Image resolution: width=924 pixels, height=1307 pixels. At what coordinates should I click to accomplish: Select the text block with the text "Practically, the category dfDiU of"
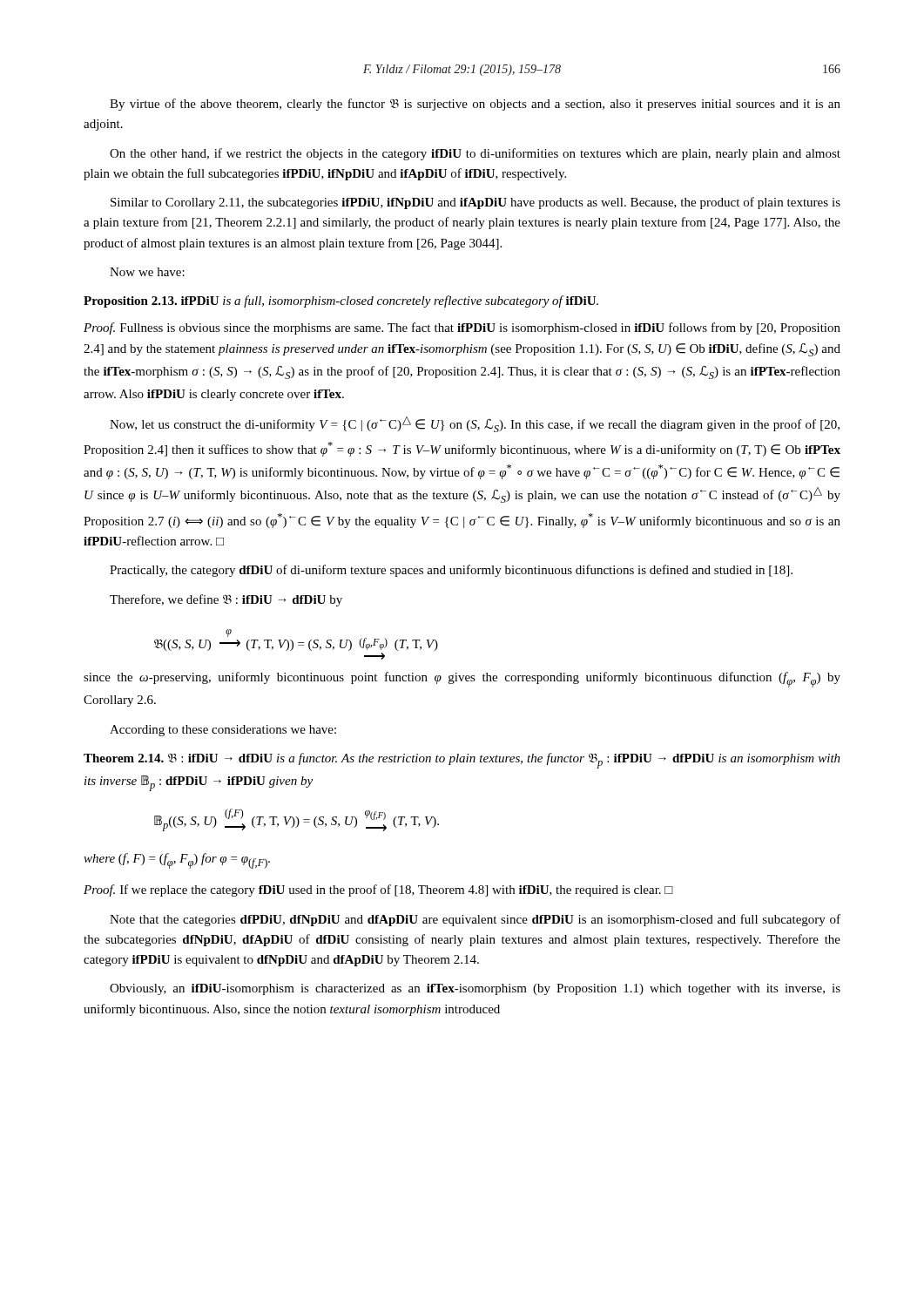(x=462, y=571)
